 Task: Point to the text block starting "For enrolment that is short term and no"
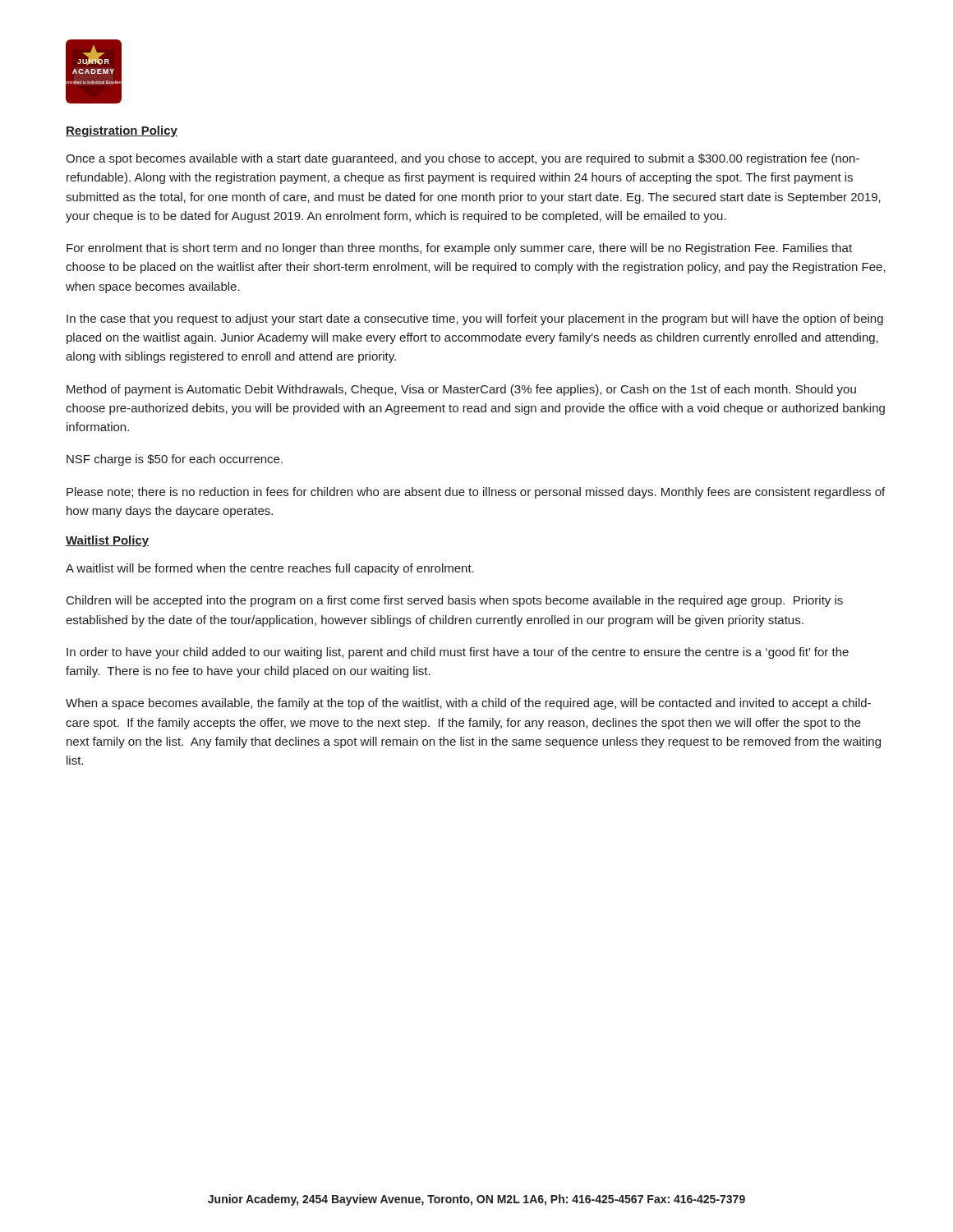[476, 267]
